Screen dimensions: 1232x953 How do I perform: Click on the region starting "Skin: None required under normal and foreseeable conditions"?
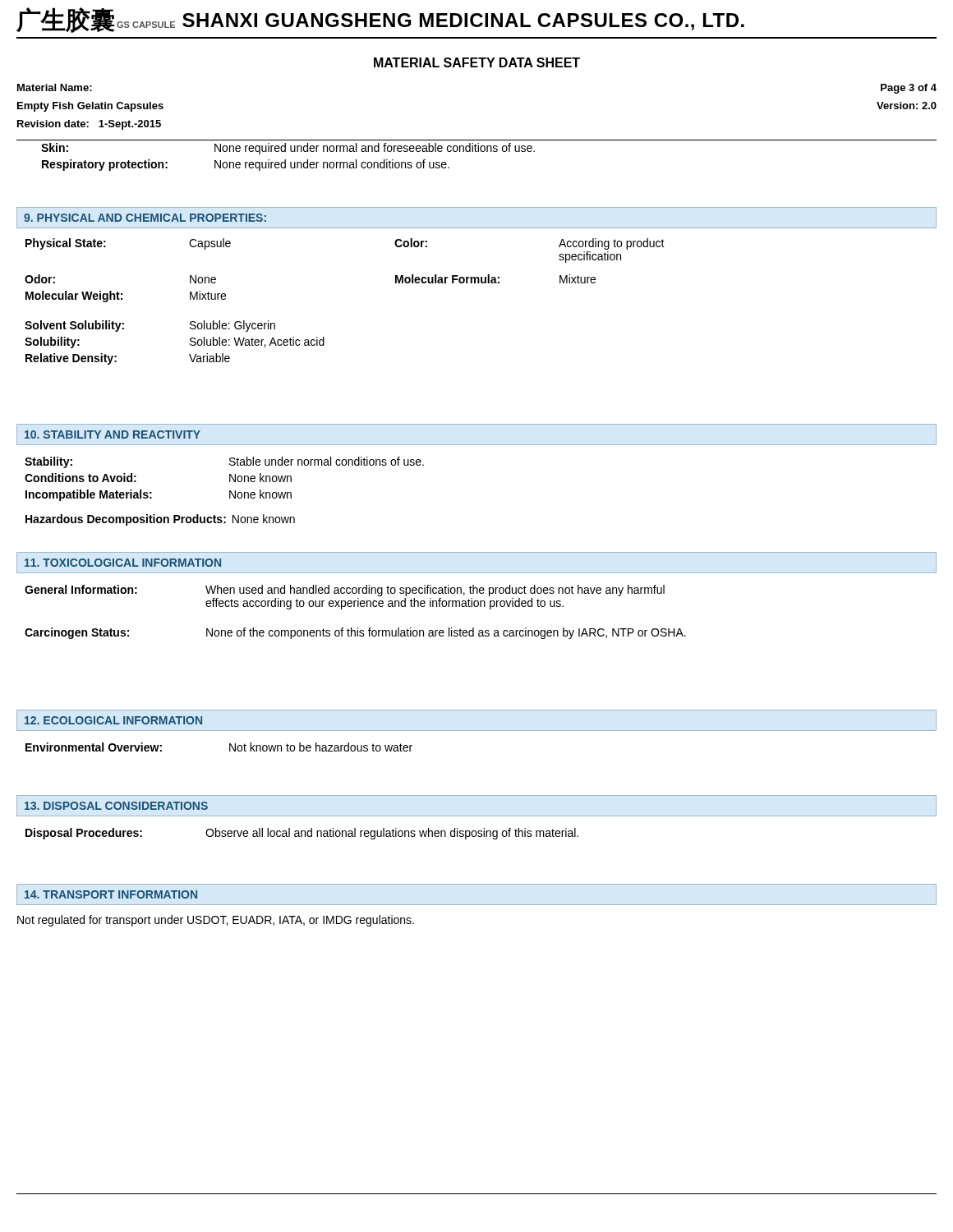click(x=489, y=156)
